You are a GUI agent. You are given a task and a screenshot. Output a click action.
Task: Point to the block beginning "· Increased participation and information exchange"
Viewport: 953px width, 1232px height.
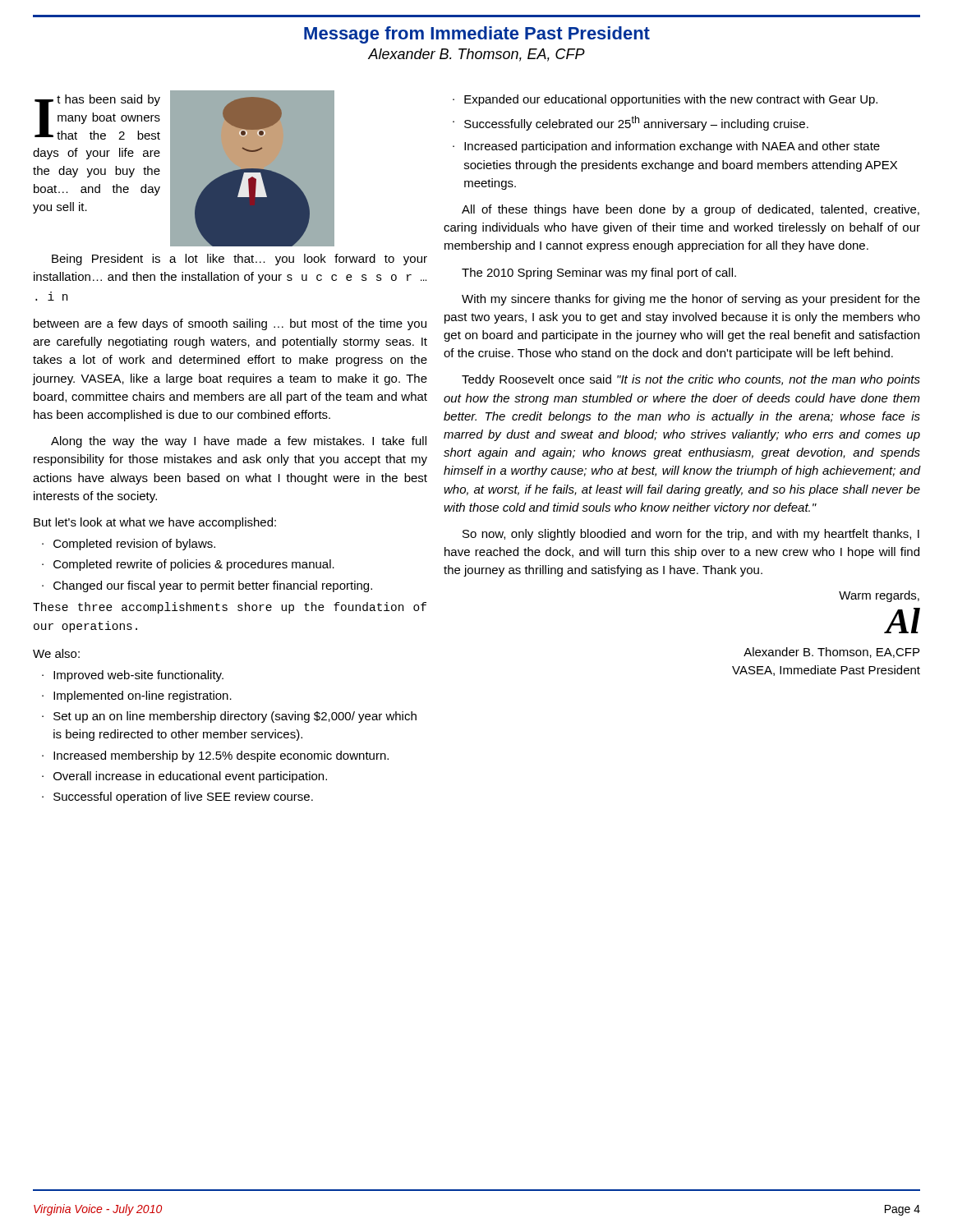point(686,165)
